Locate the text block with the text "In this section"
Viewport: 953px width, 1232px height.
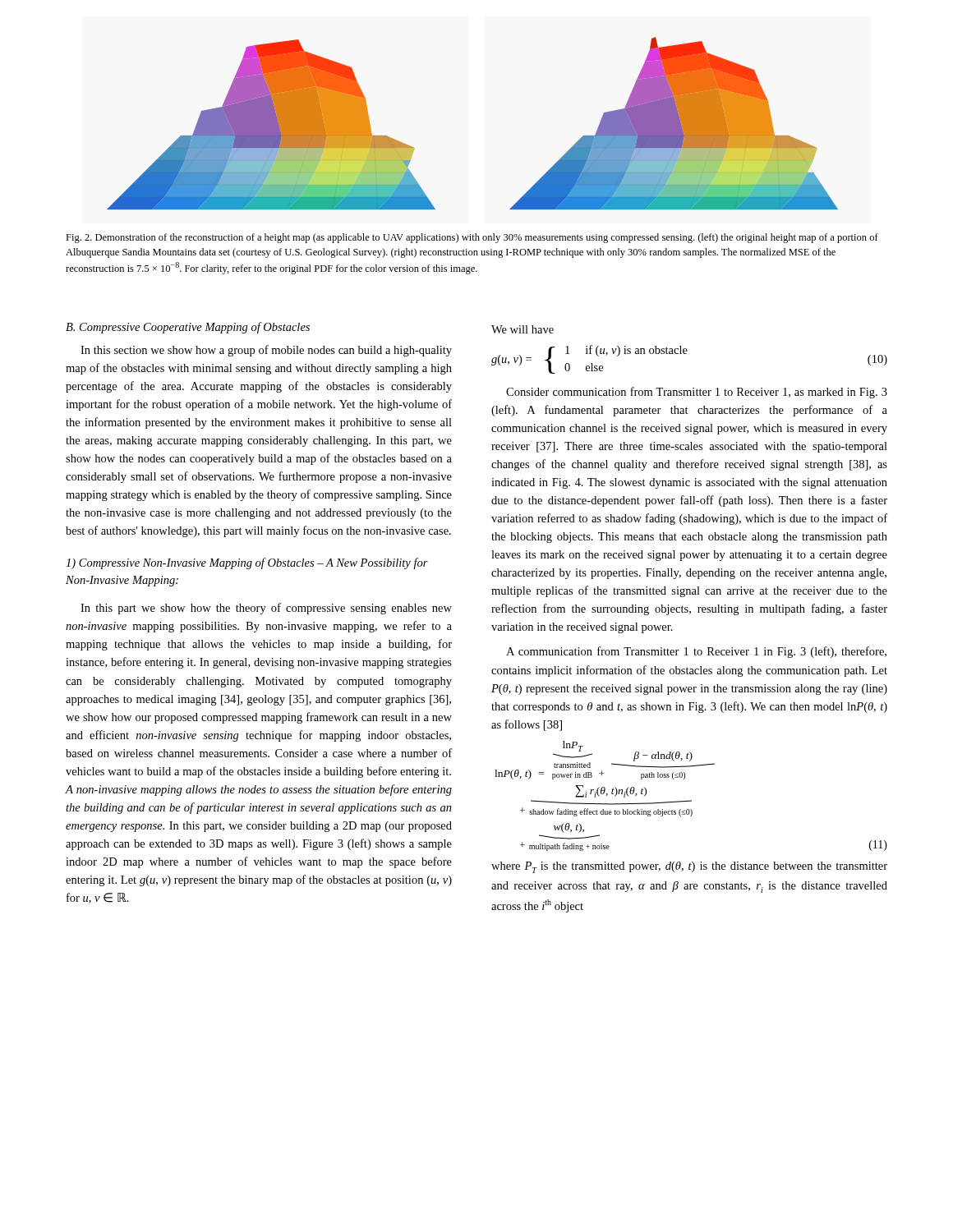(x=259, y=440)
